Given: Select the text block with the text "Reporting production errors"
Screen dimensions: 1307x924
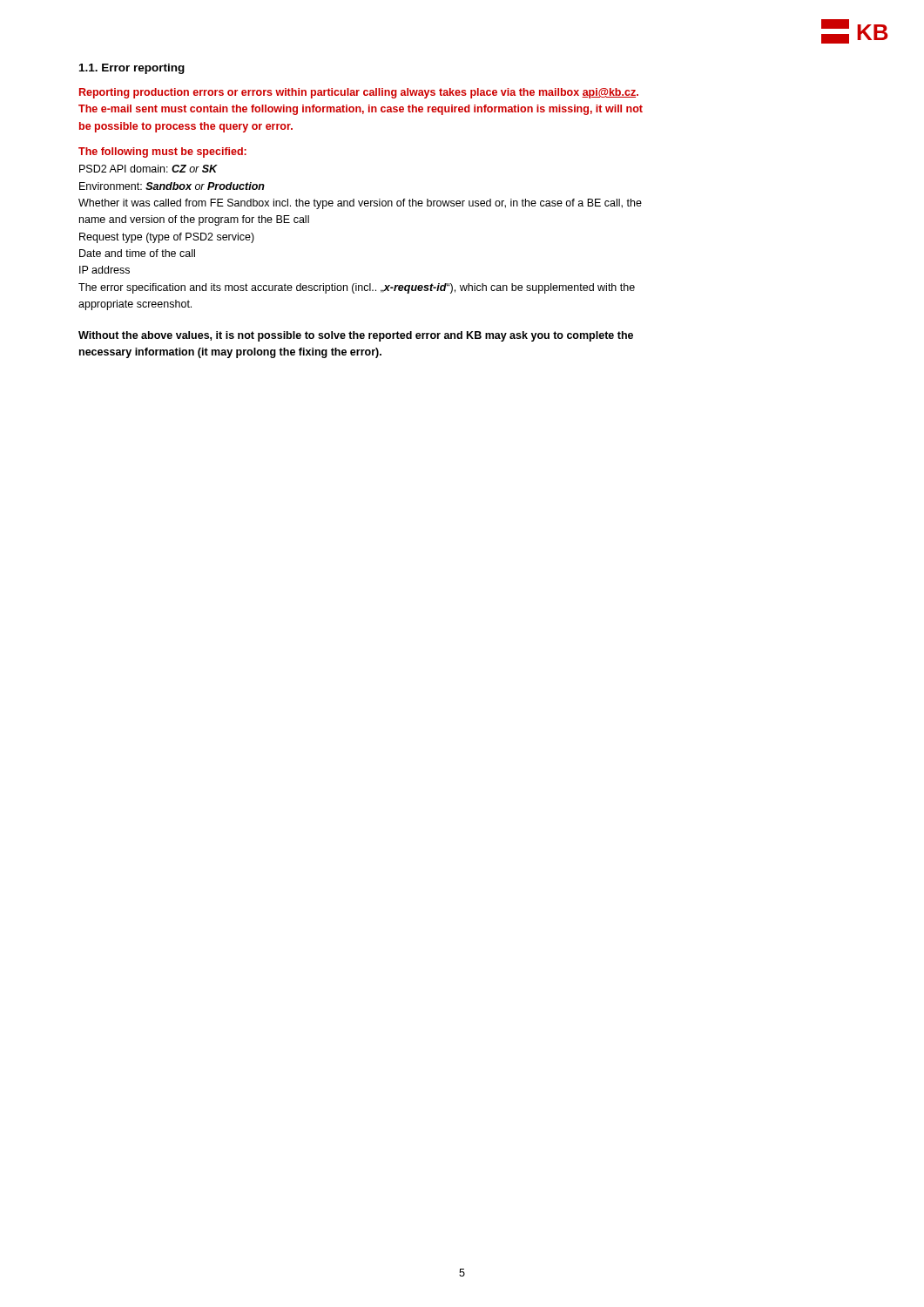Looking at the screenshot, I should [361, 109].
